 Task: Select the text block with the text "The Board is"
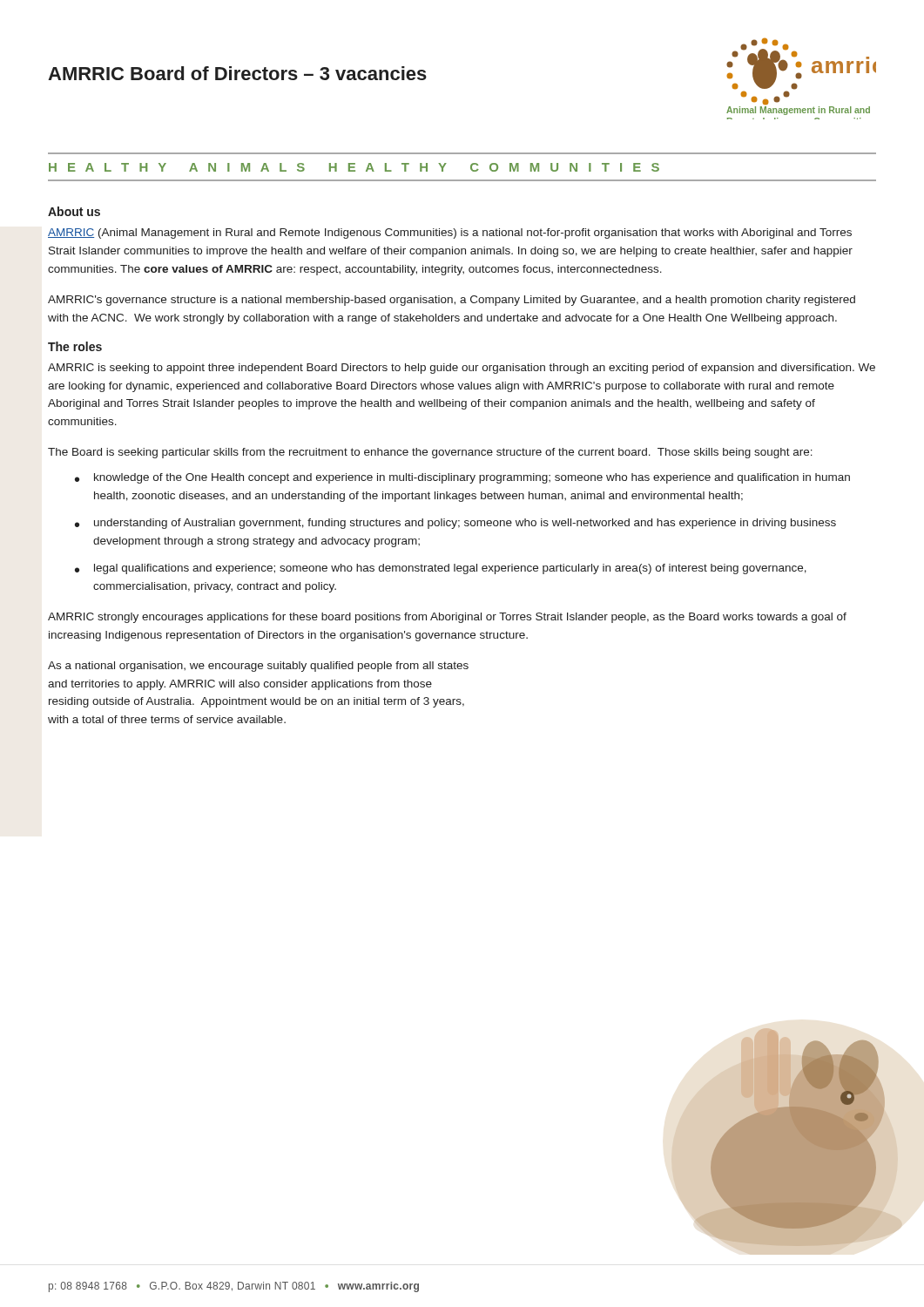point(430,452)
